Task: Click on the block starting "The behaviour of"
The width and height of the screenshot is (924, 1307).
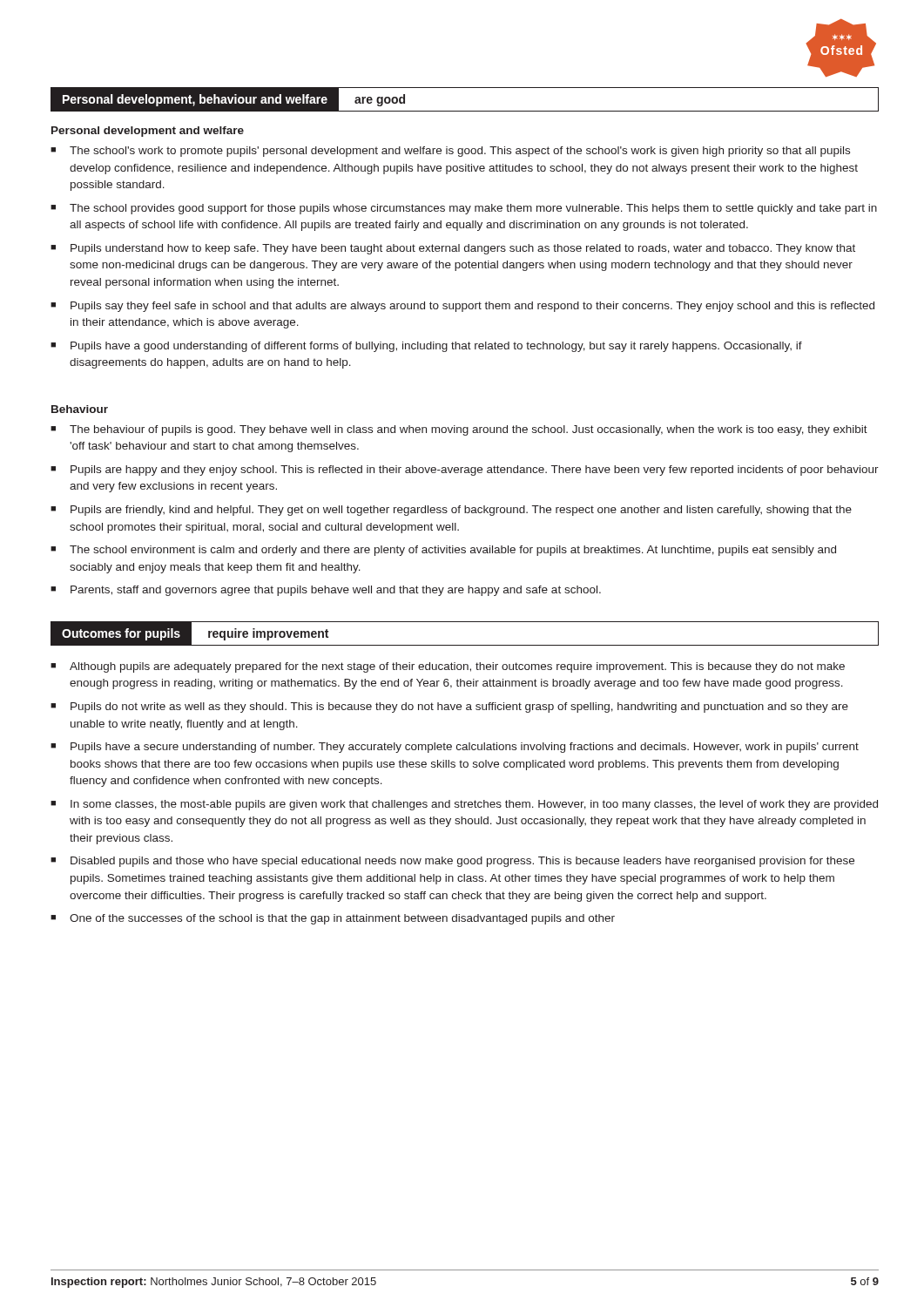Action: point(474,438)
